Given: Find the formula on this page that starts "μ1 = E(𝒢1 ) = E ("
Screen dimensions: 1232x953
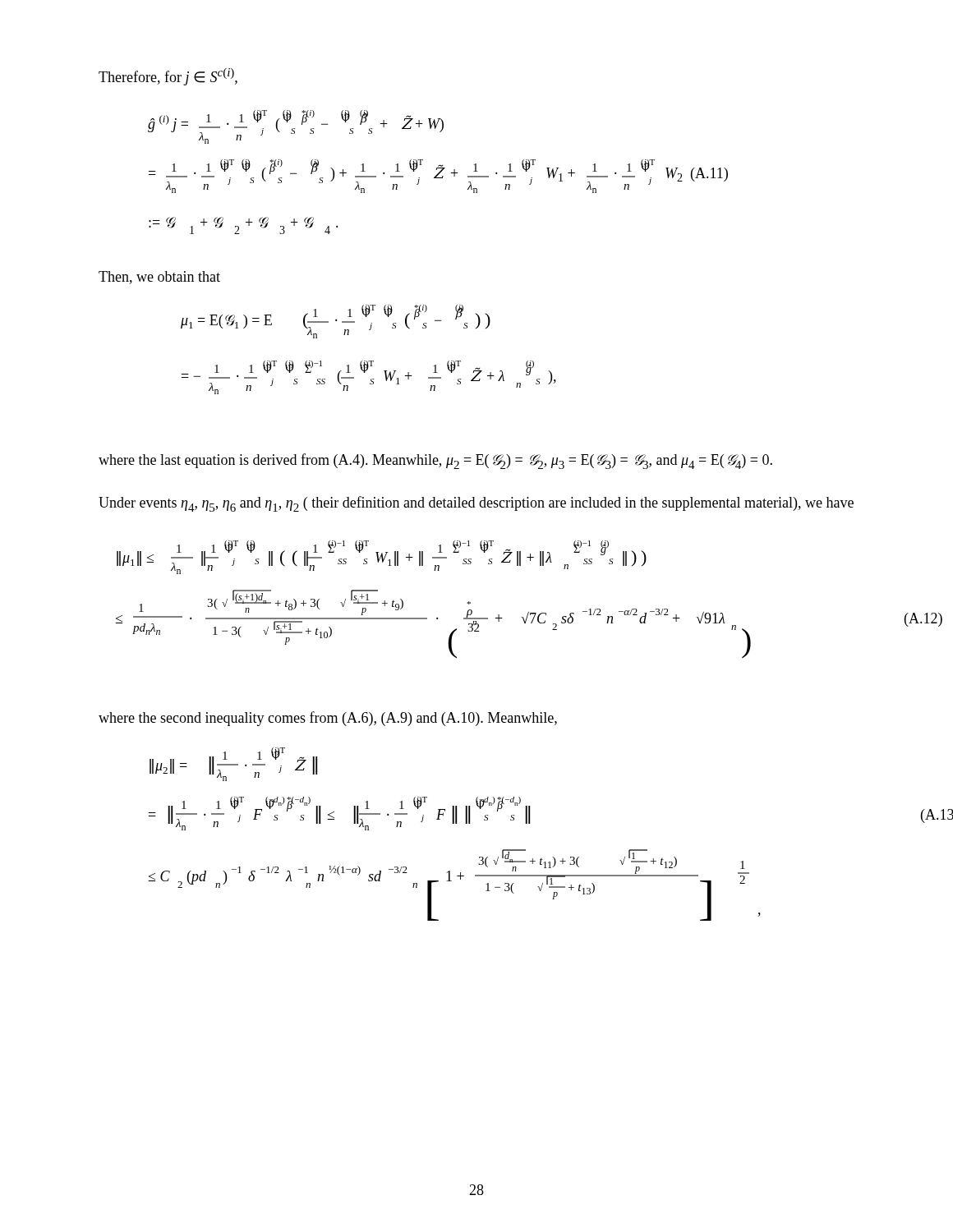Looking at the screenshot, I should (x=493, y=365).
